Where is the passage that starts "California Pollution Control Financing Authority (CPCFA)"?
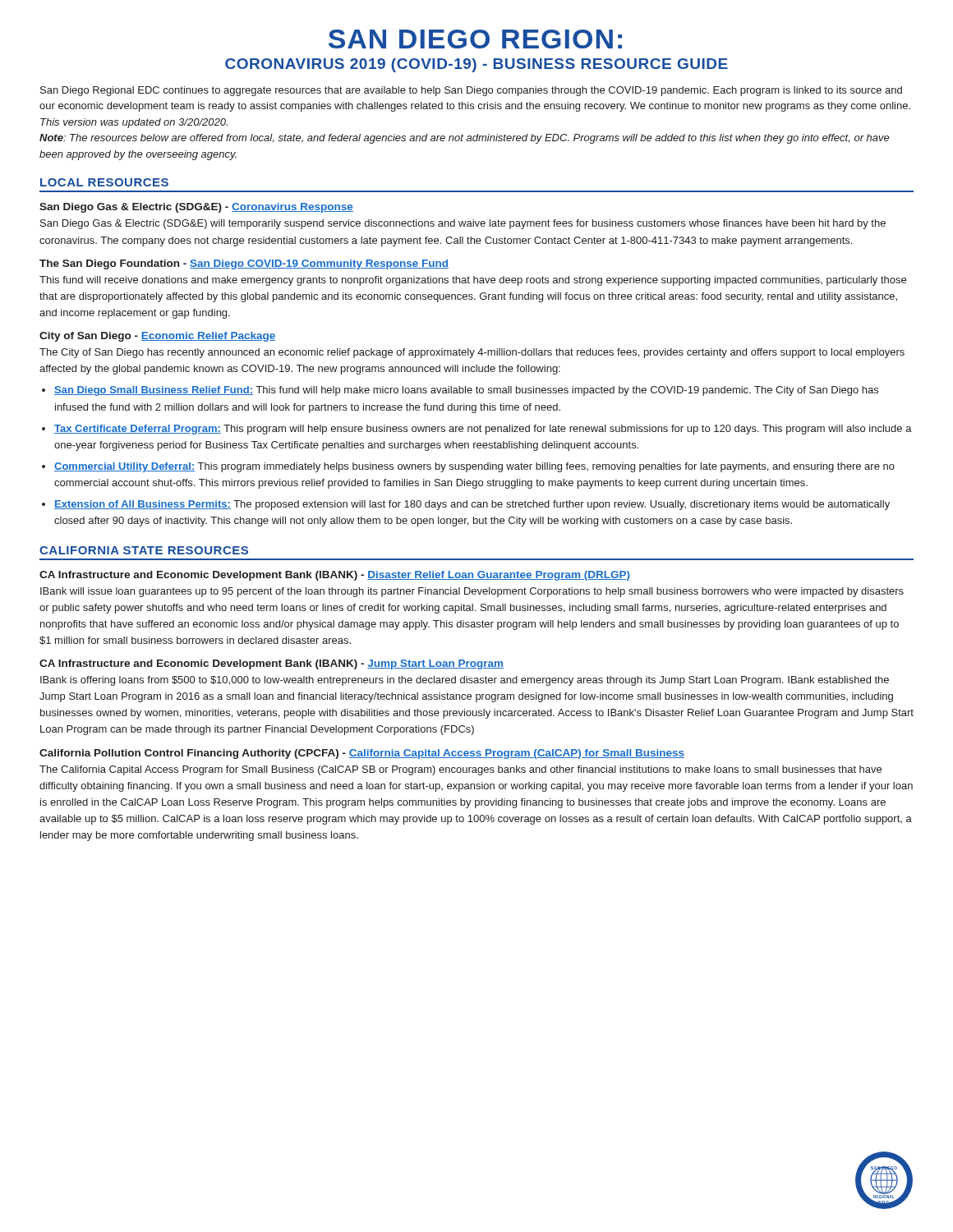The image size is (953, 1232). tap(362, 753)
